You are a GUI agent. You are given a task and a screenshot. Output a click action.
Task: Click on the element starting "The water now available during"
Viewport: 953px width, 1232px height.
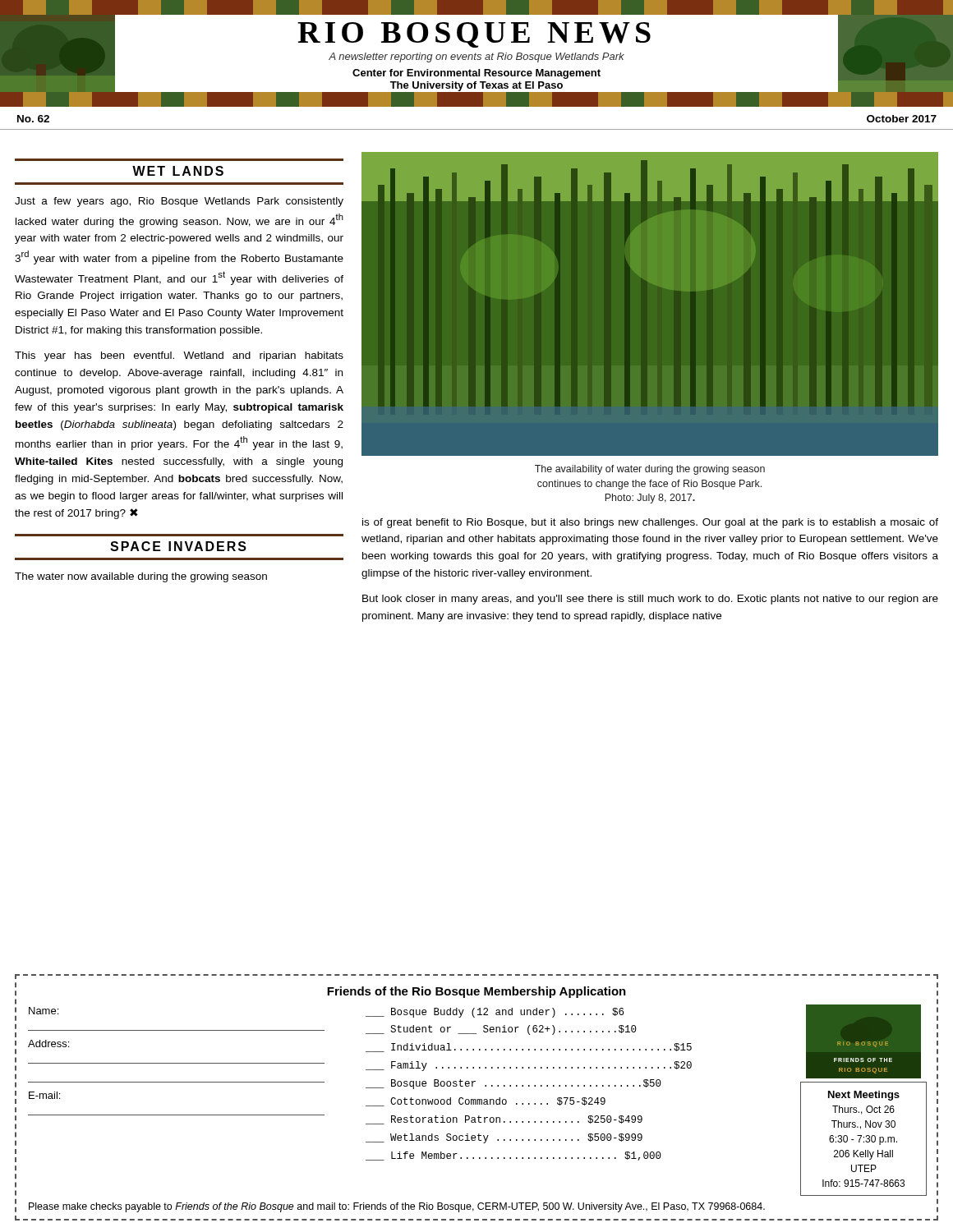click(x=141, y=576)
